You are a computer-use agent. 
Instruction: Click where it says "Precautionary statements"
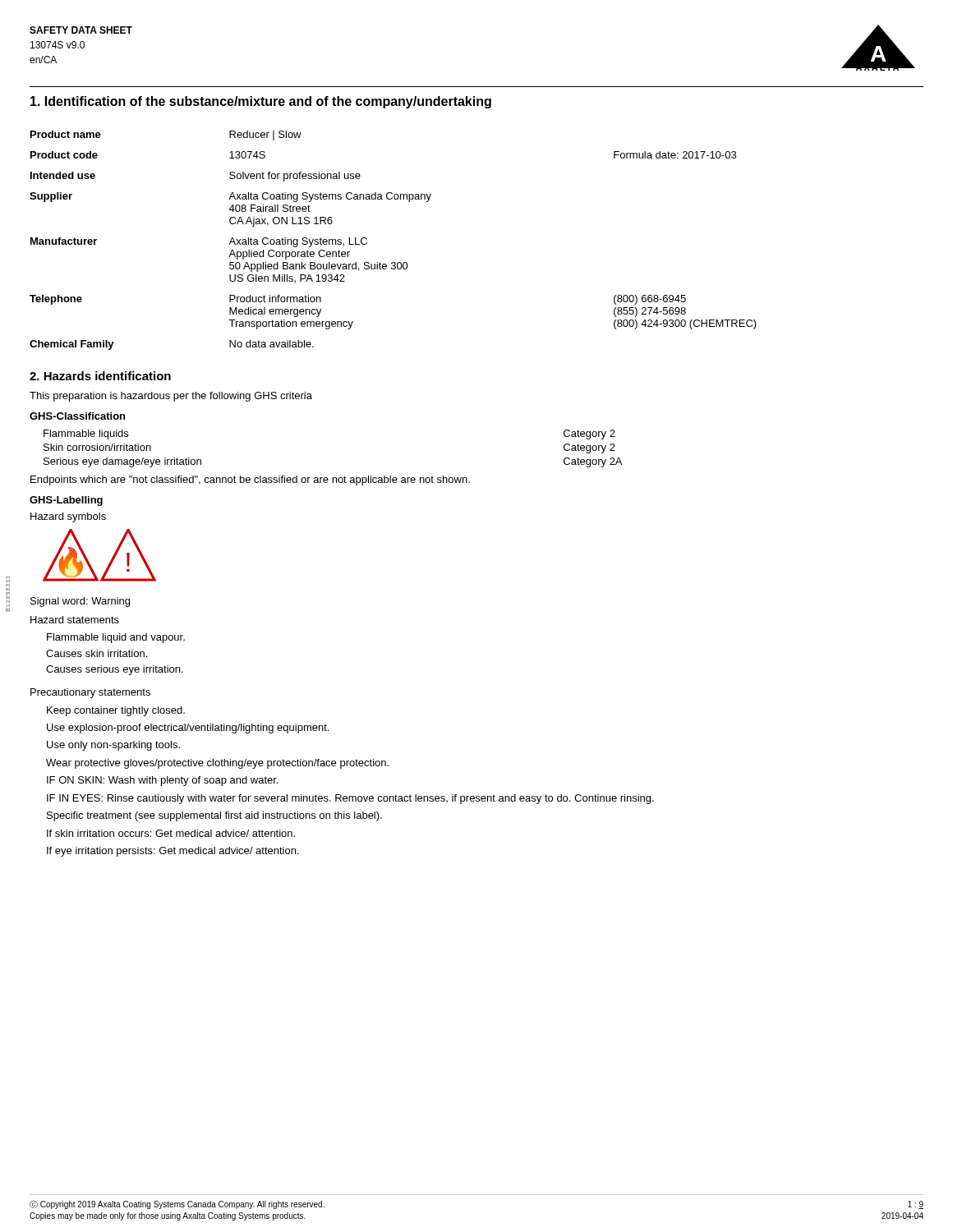click(90, 692)
